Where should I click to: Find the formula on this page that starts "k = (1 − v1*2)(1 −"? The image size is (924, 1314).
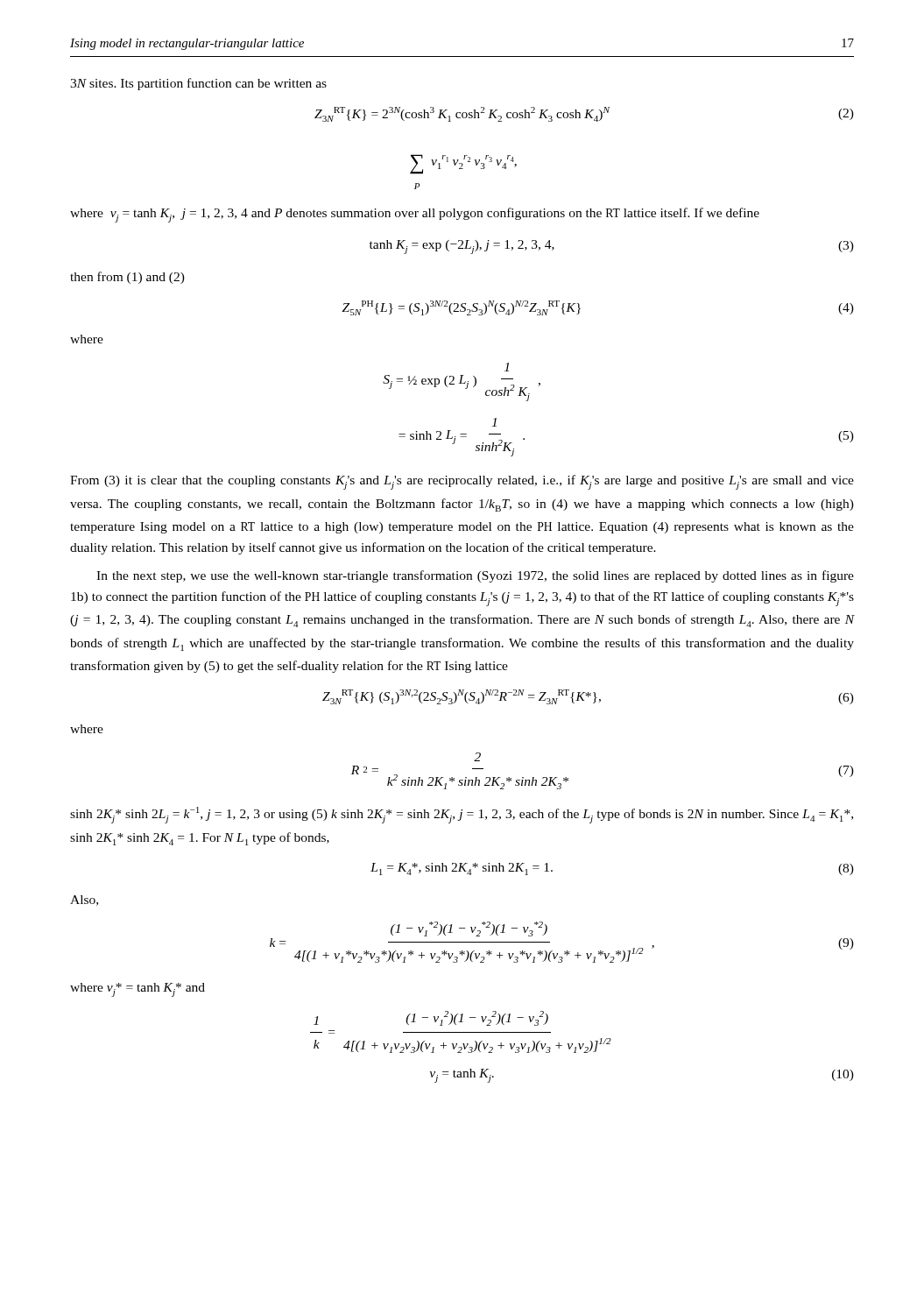coord(462,942)
